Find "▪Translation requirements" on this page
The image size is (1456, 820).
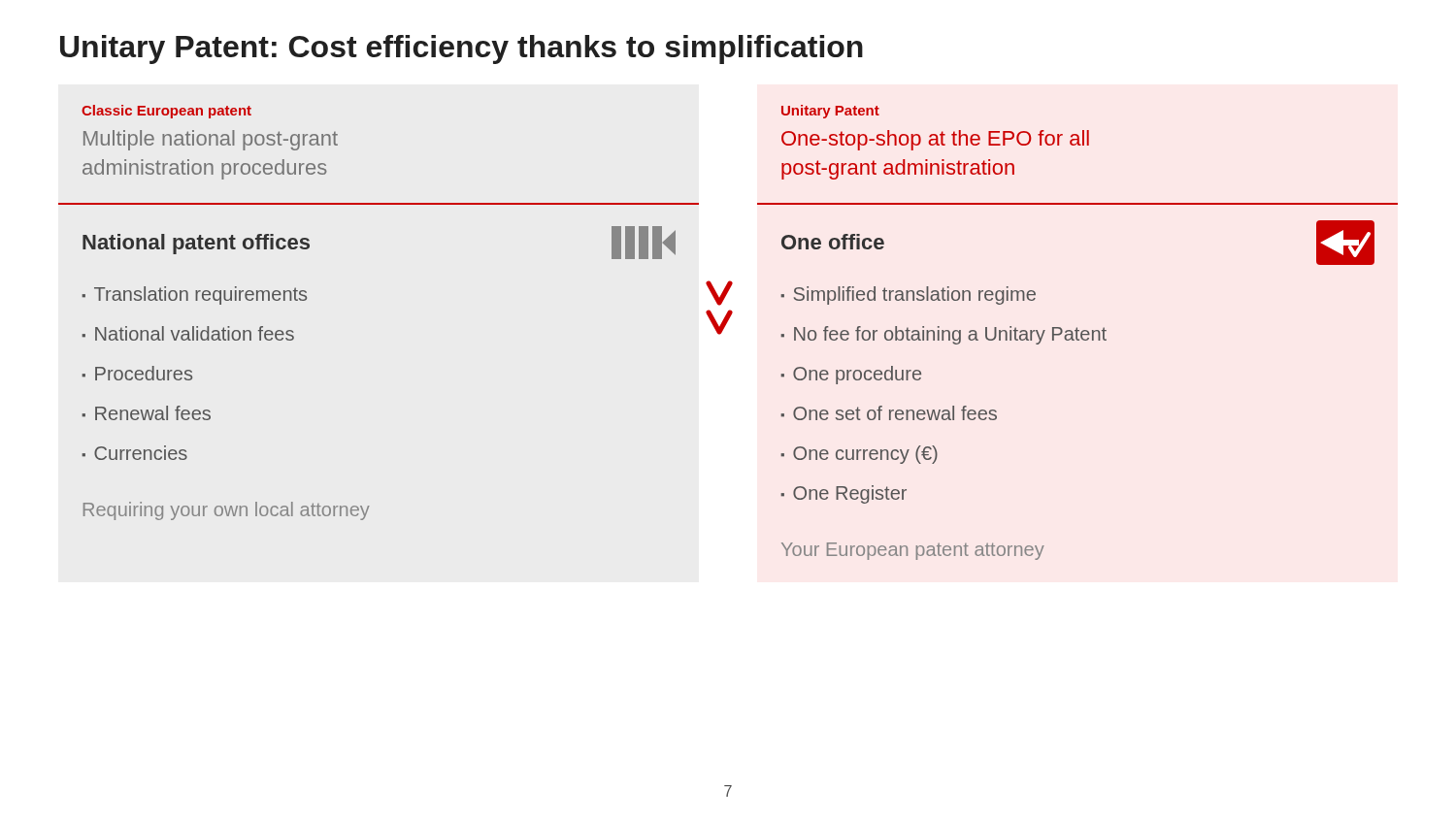click(x=195, y=294)
